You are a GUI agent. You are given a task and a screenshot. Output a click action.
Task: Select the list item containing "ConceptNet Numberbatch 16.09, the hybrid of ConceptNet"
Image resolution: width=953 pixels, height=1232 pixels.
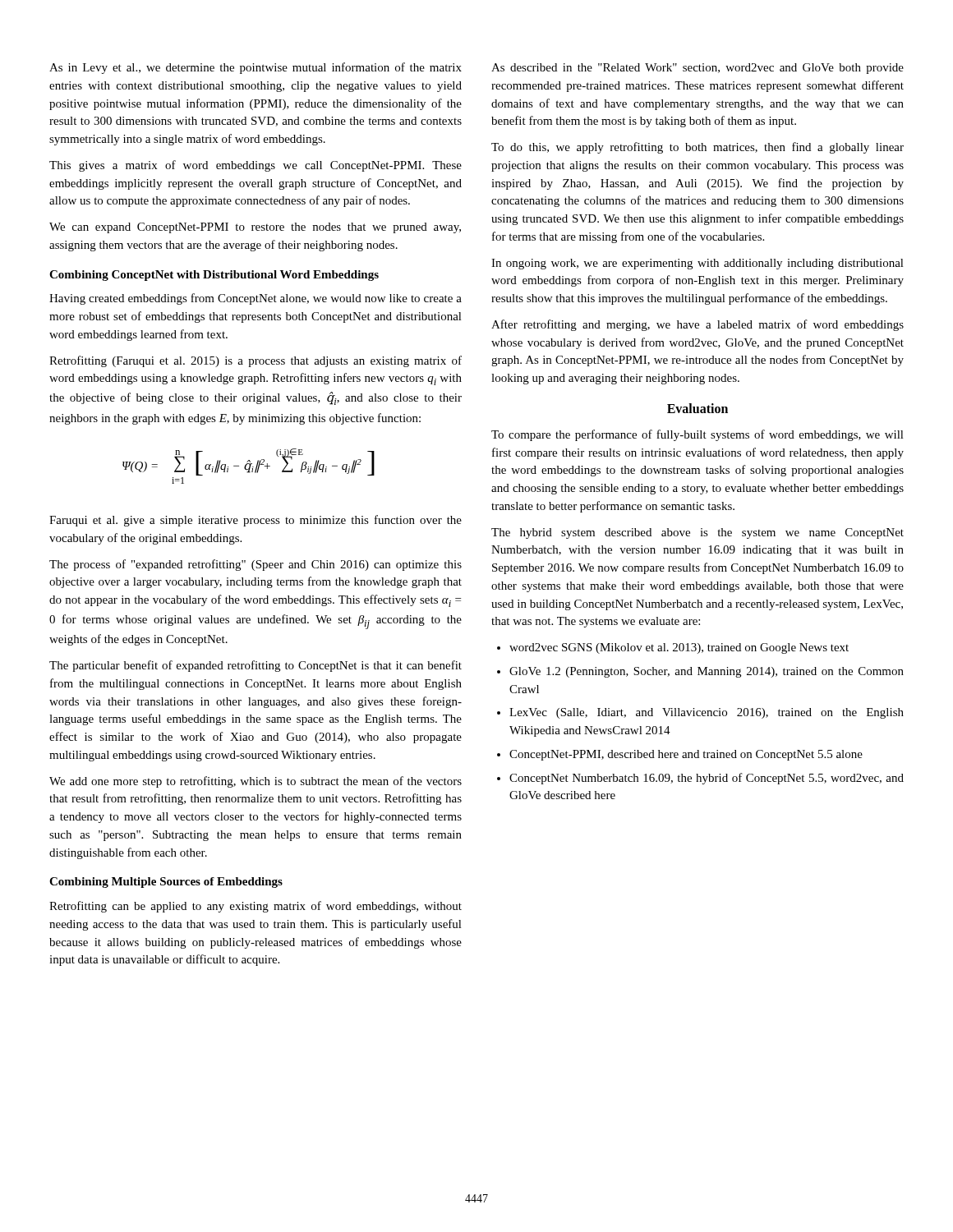698,787
